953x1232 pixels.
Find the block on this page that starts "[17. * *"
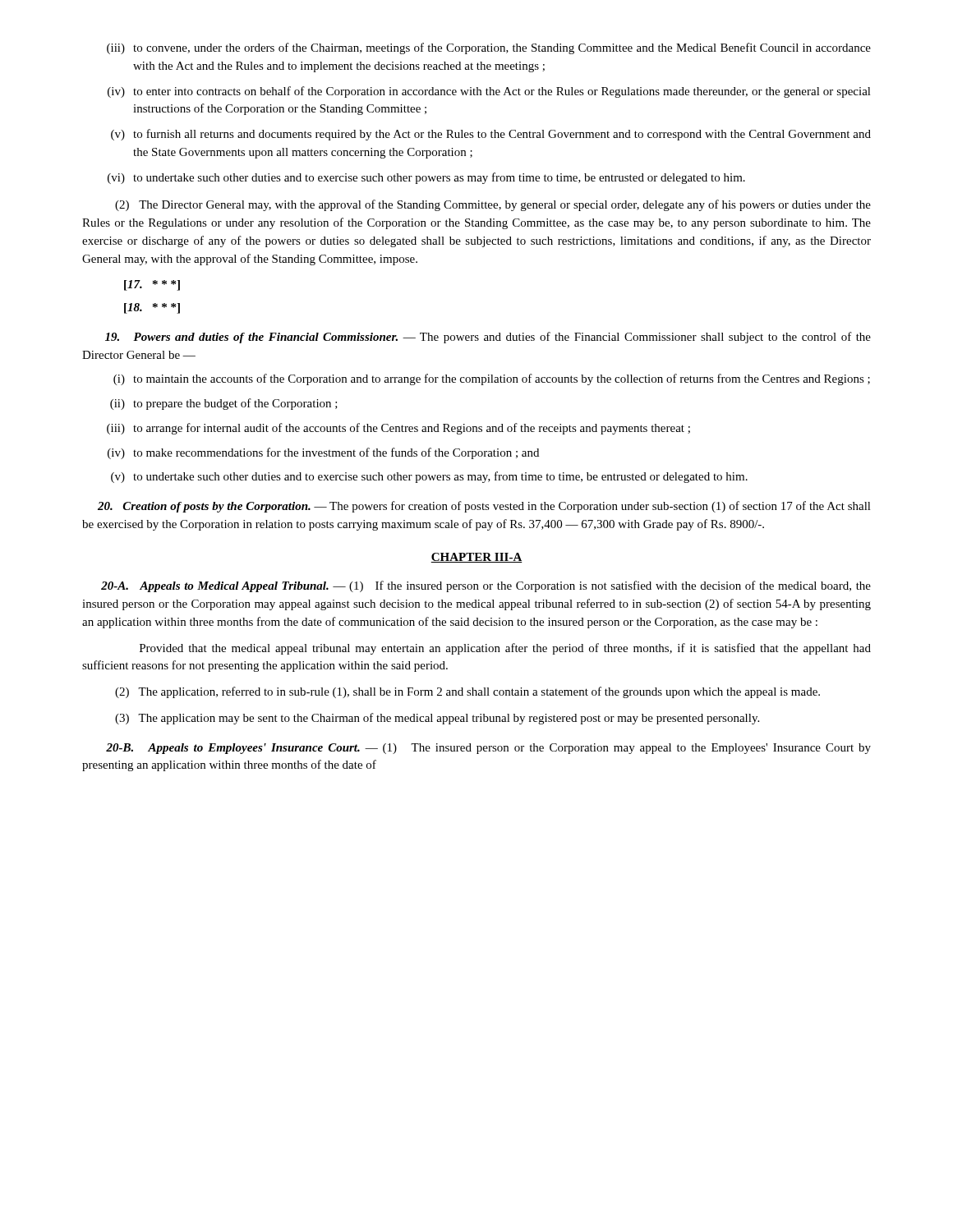point(152,284)
